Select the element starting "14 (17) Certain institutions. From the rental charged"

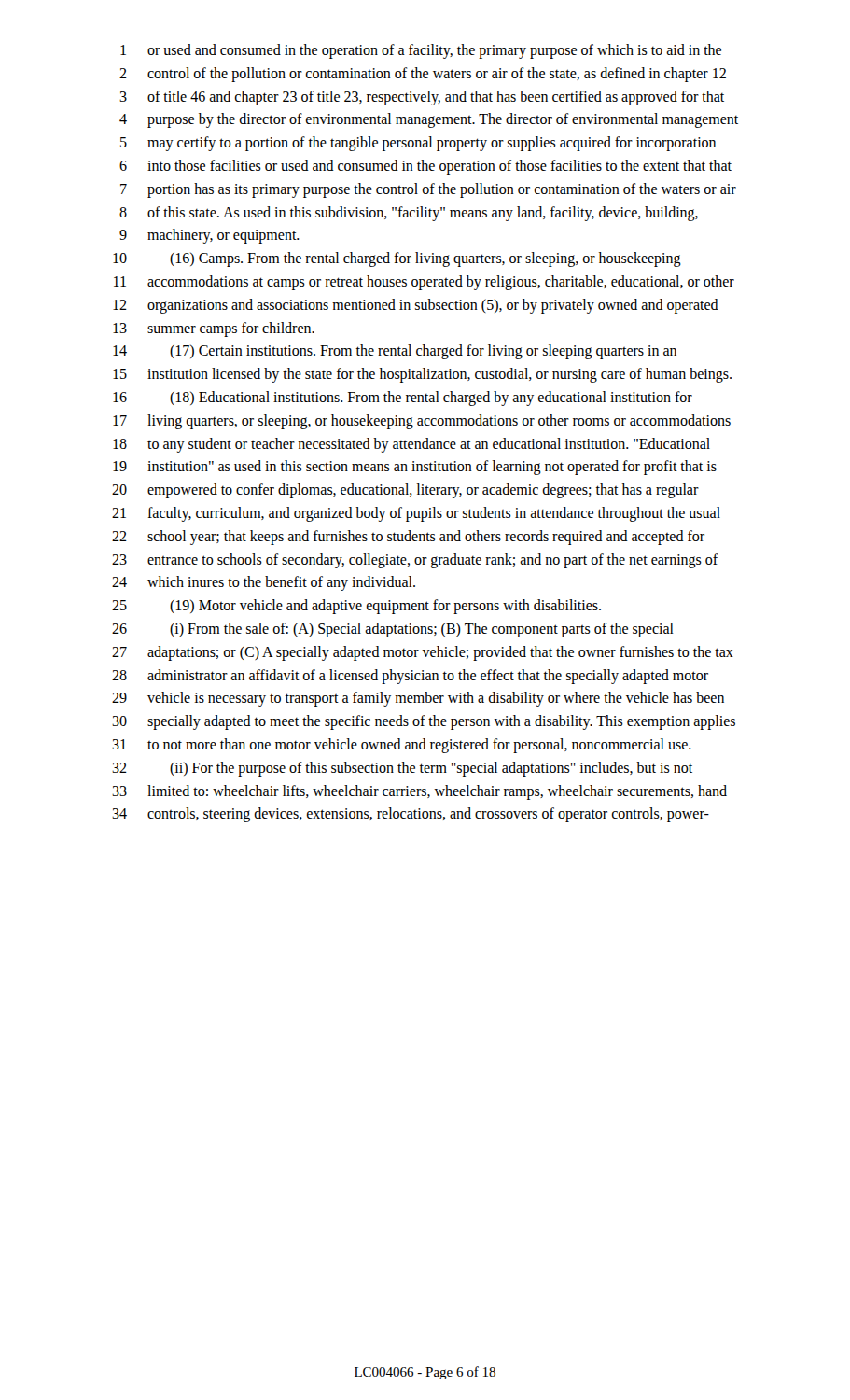[x=440, y=352]
